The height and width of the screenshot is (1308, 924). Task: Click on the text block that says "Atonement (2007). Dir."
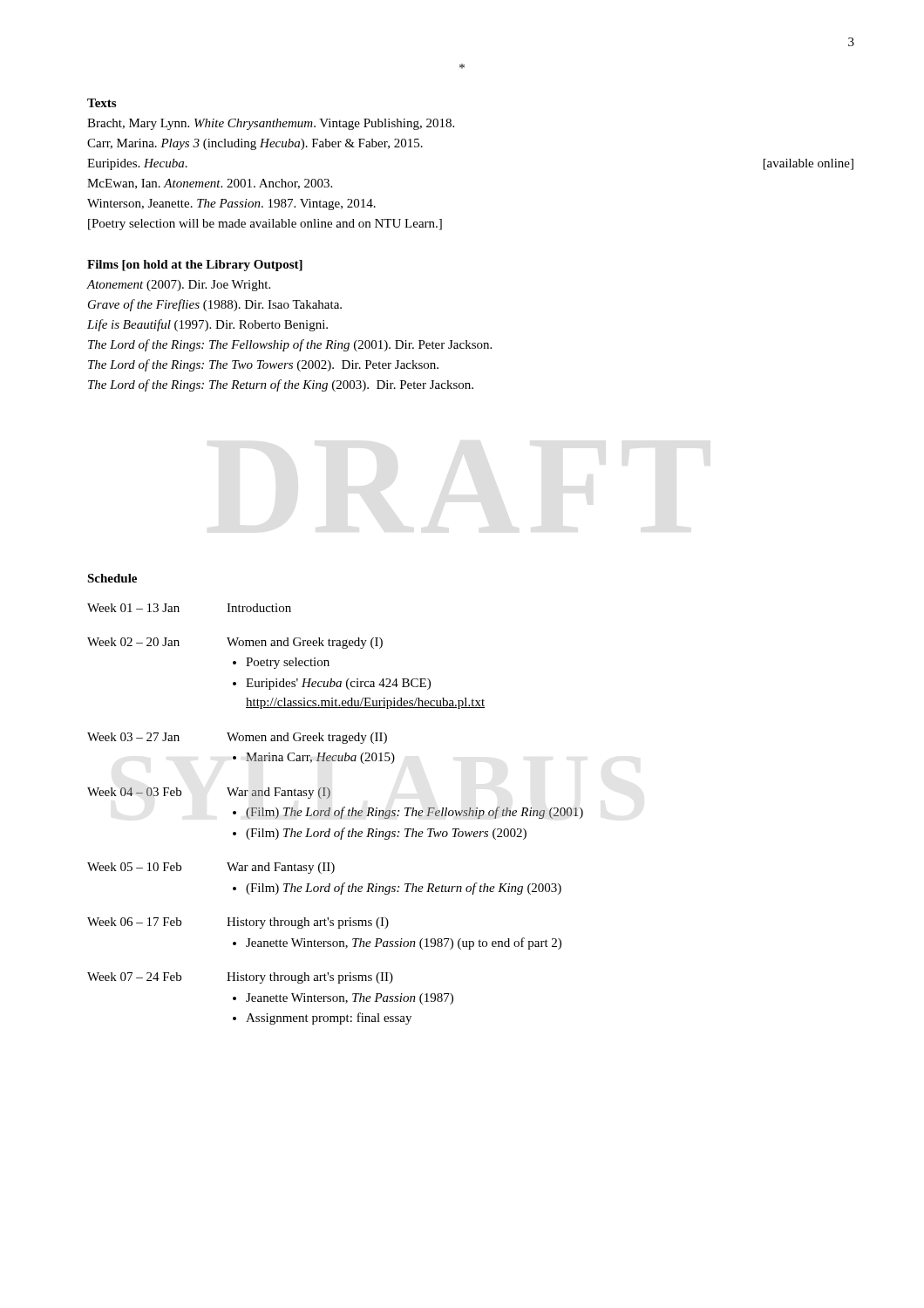[x=471, y=335]
